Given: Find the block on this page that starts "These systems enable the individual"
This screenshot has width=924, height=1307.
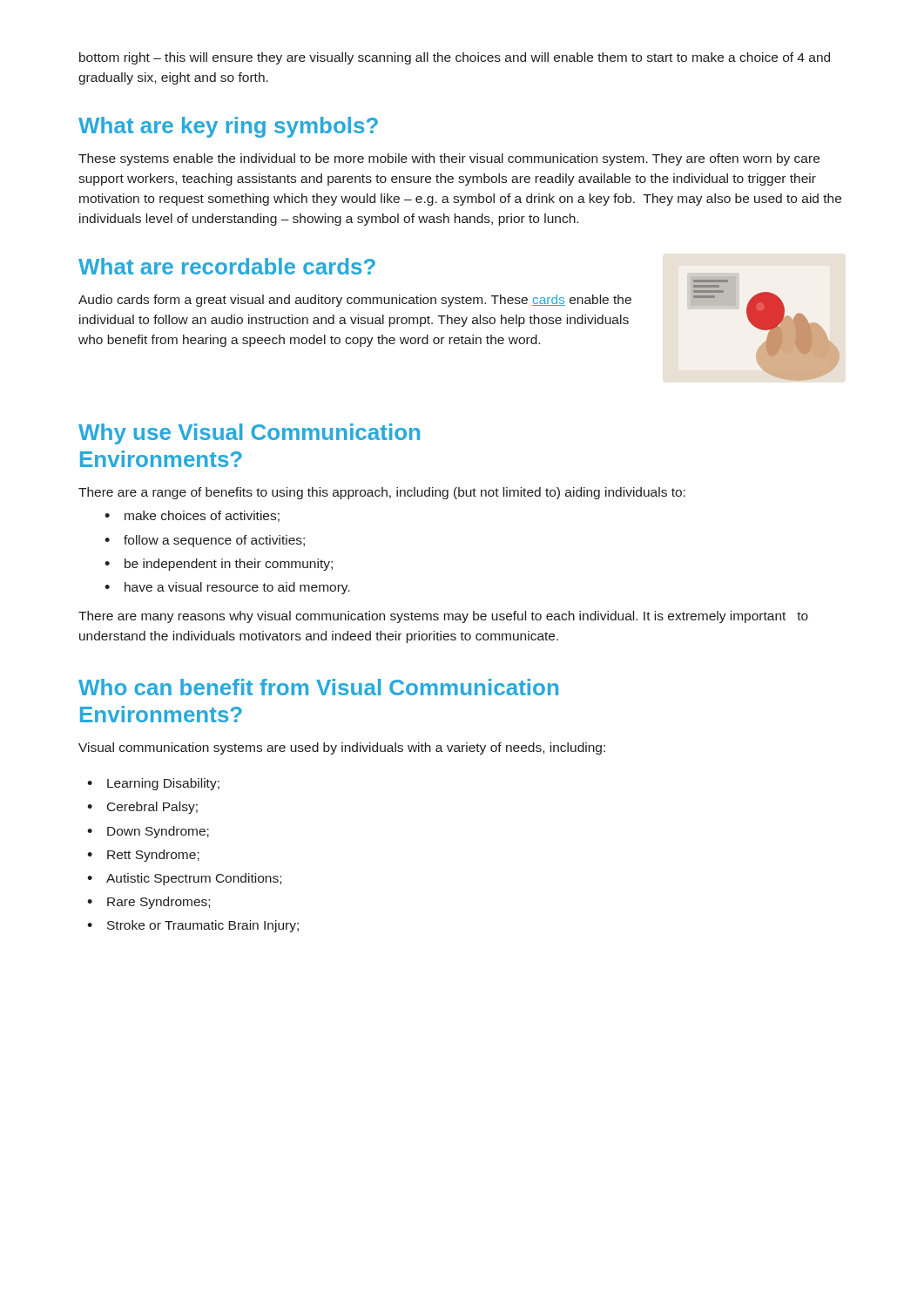Looking at the screenshot, I should click(x=460, y=188).
